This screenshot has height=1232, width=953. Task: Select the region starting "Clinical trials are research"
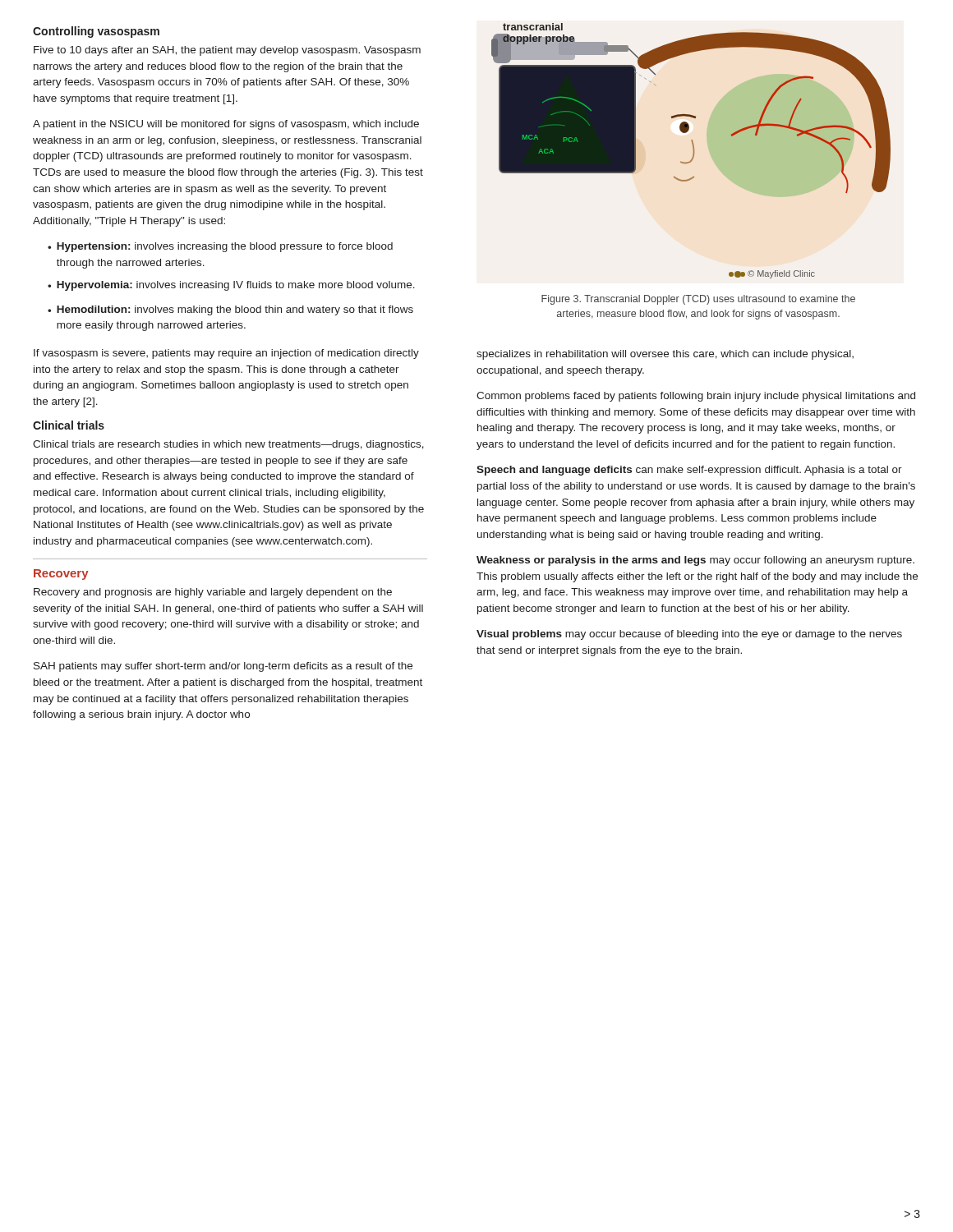point(230,493)
